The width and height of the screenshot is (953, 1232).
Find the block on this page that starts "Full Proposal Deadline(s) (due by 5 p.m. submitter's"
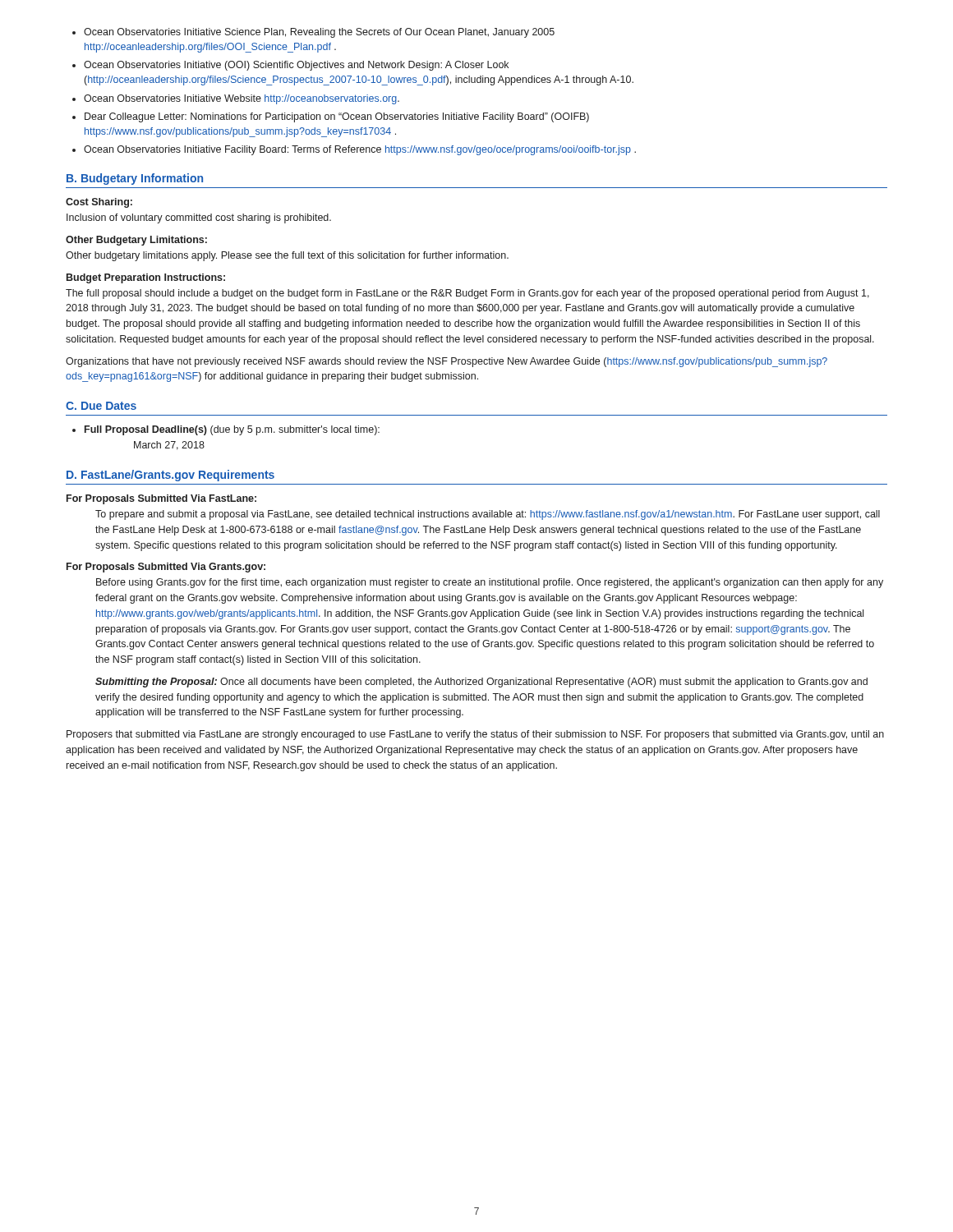click(x=232, y=430)
